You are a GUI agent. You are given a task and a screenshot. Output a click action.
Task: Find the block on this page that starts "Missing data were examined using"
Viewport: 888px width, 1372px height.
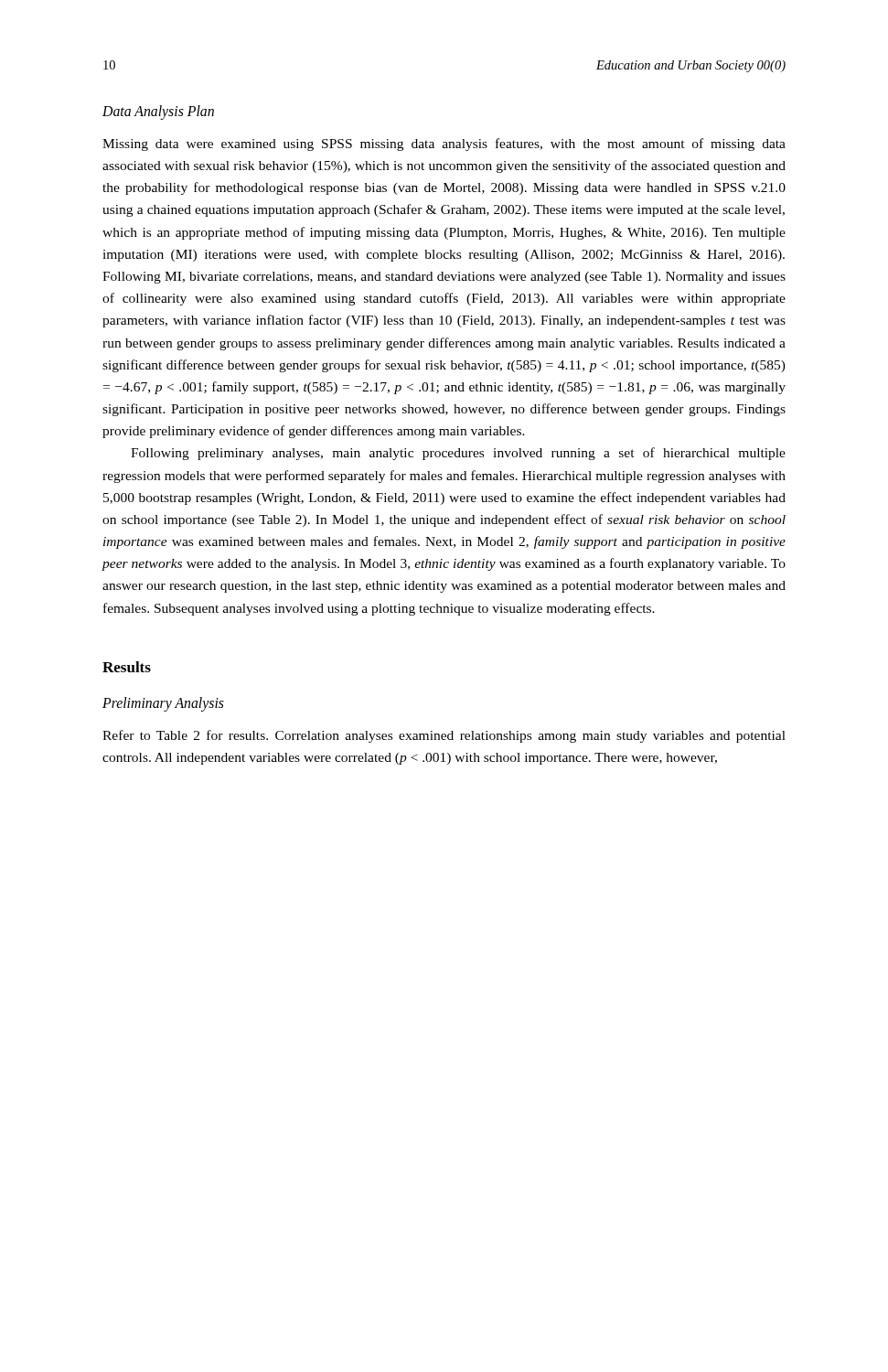444,287
